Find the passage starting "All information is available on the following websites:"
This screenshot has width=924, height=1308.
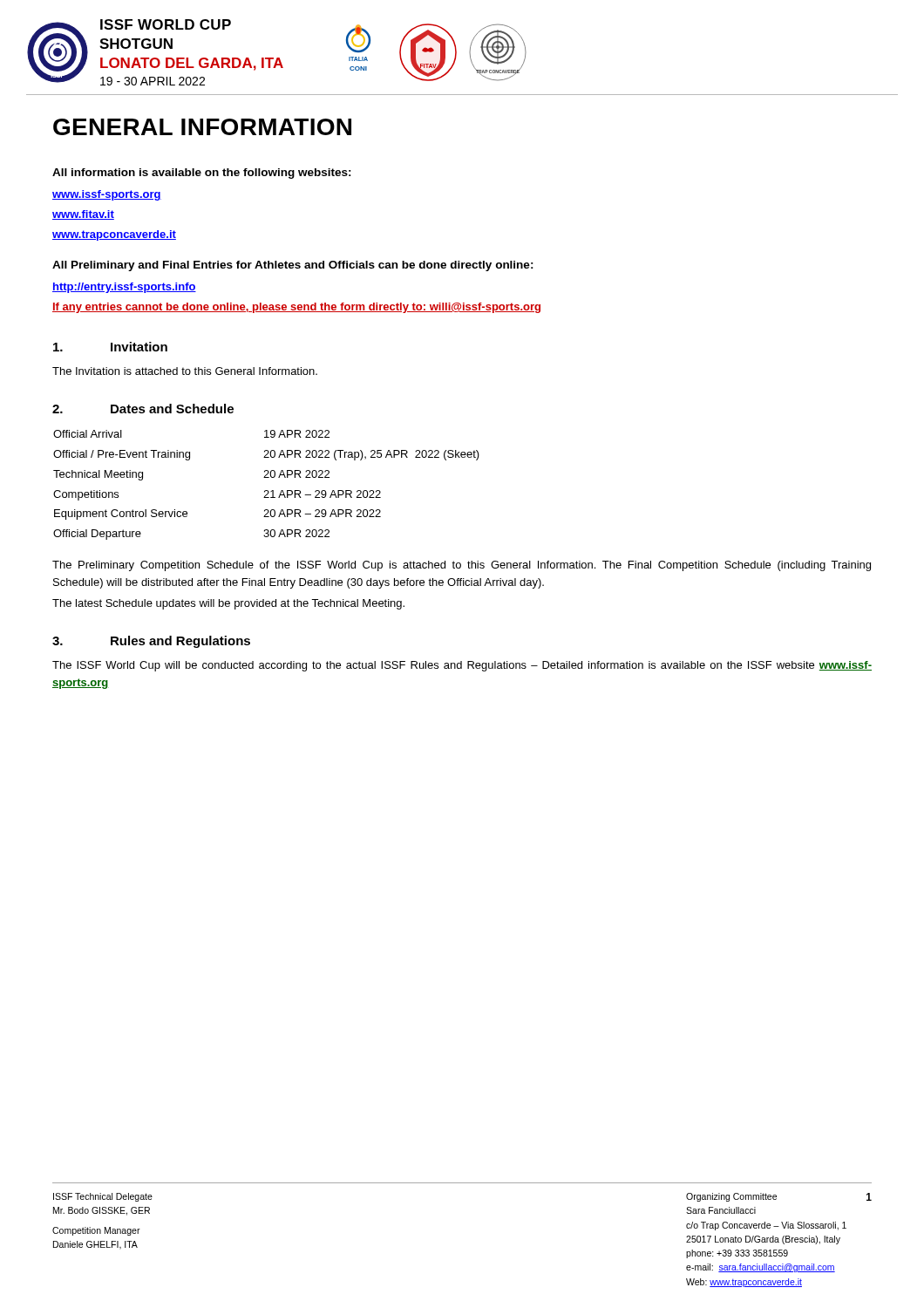click(x=202, y=172)
